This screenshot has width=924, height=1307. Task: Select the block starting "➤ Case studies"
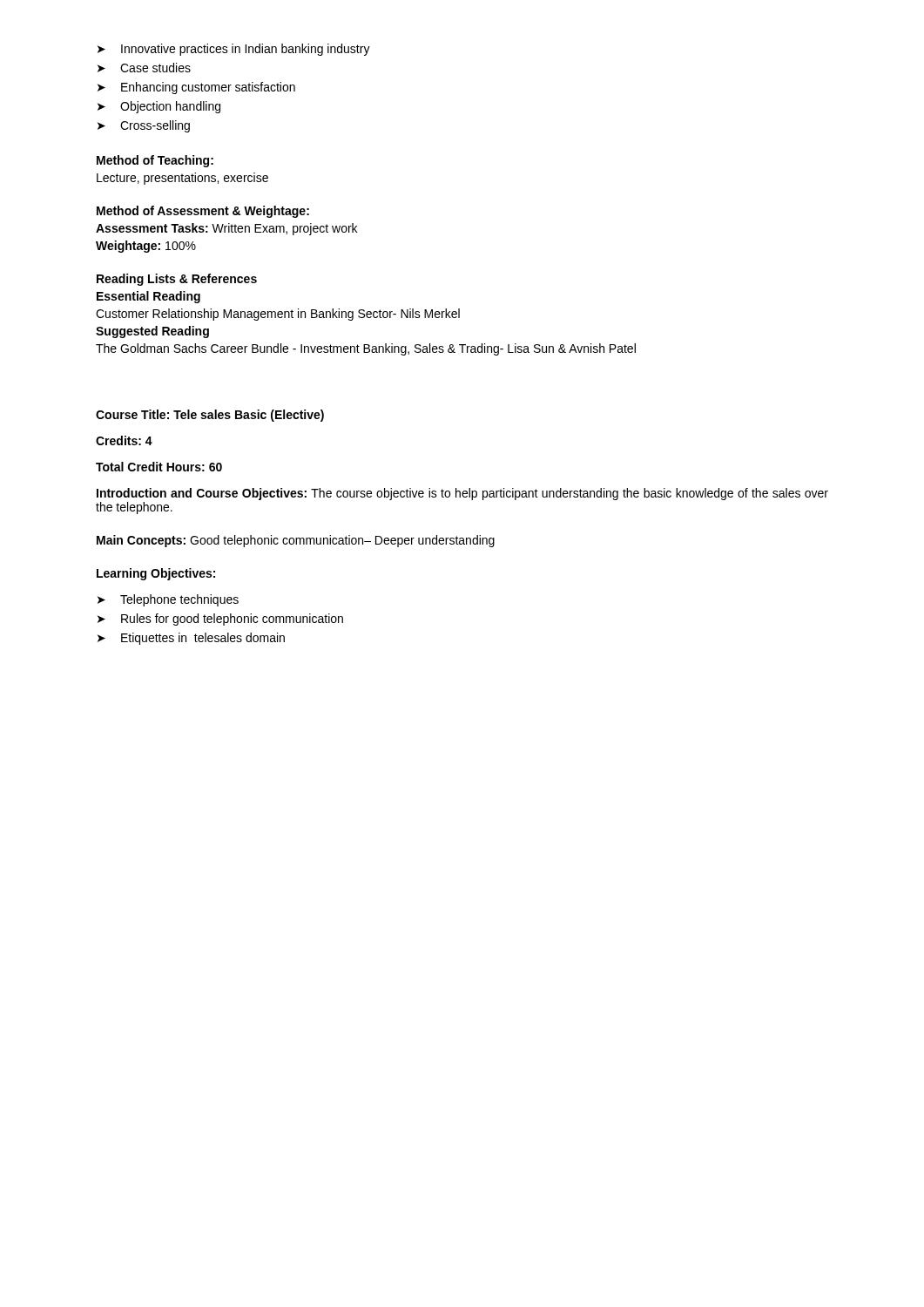tap(143, 68)
